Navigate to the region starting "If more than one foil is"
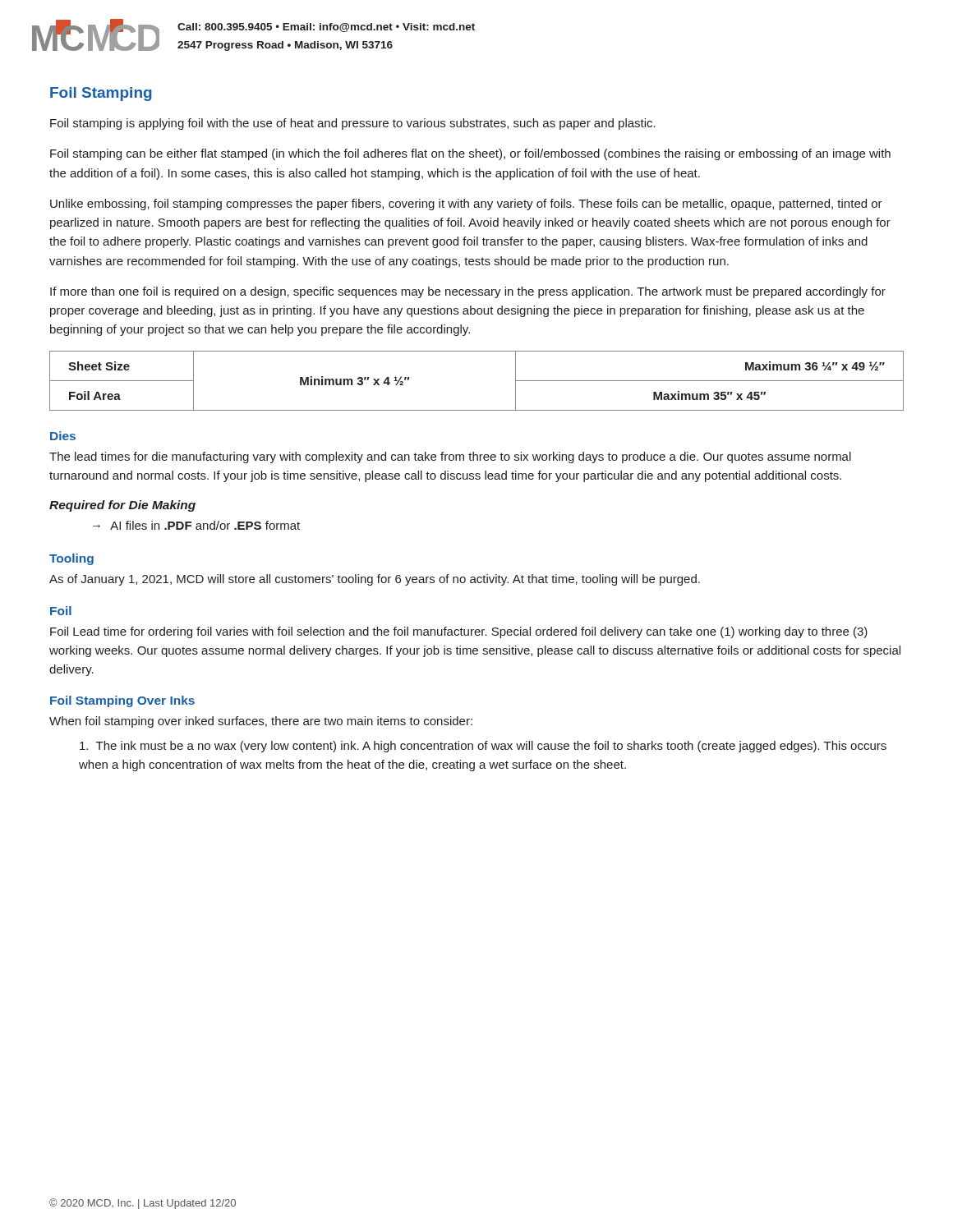Viewport: 953px width, 1232px height. [467, 310]
